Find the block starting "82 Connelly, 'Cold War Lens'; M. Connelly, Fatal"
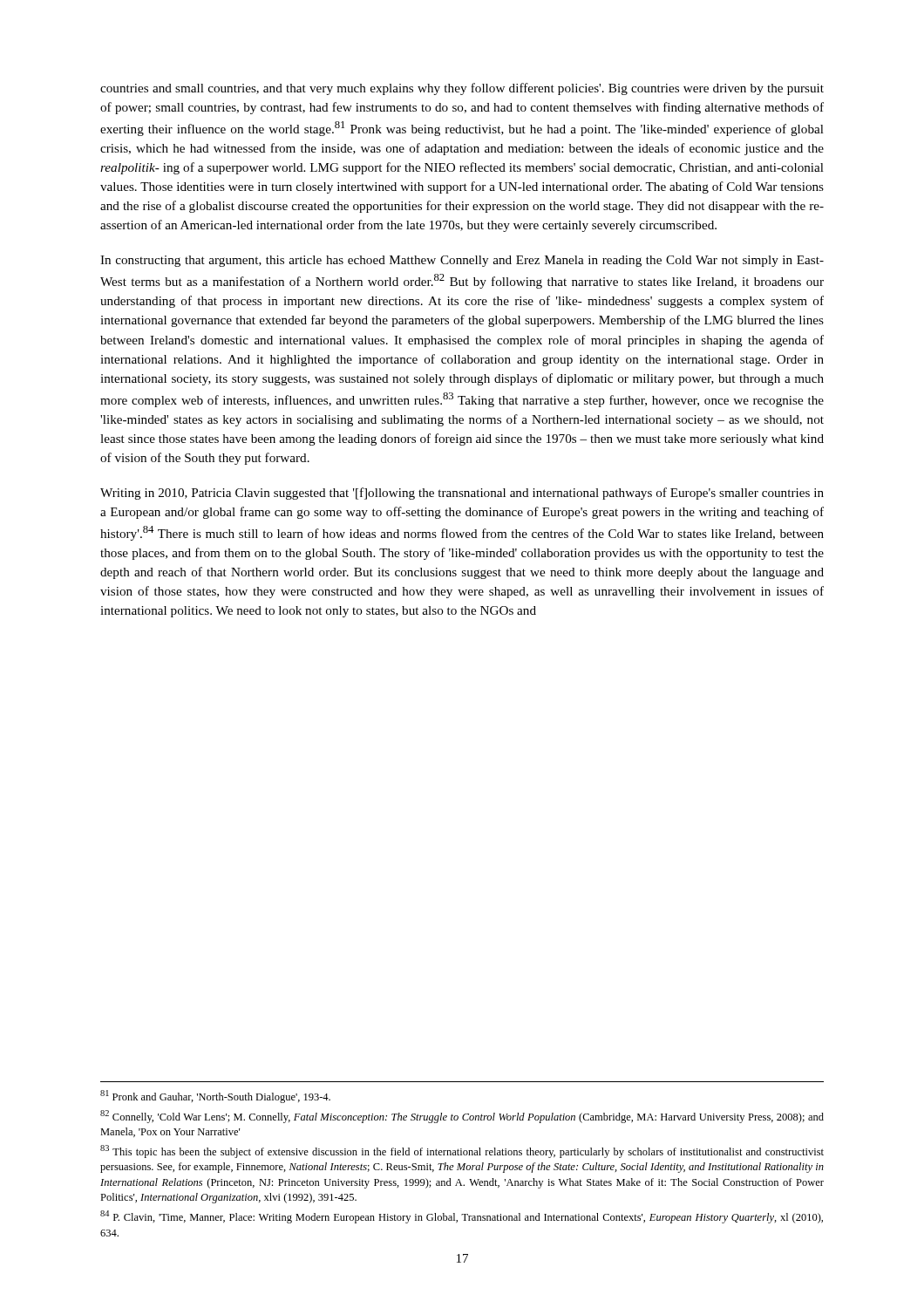 (x=462, y=1123)
